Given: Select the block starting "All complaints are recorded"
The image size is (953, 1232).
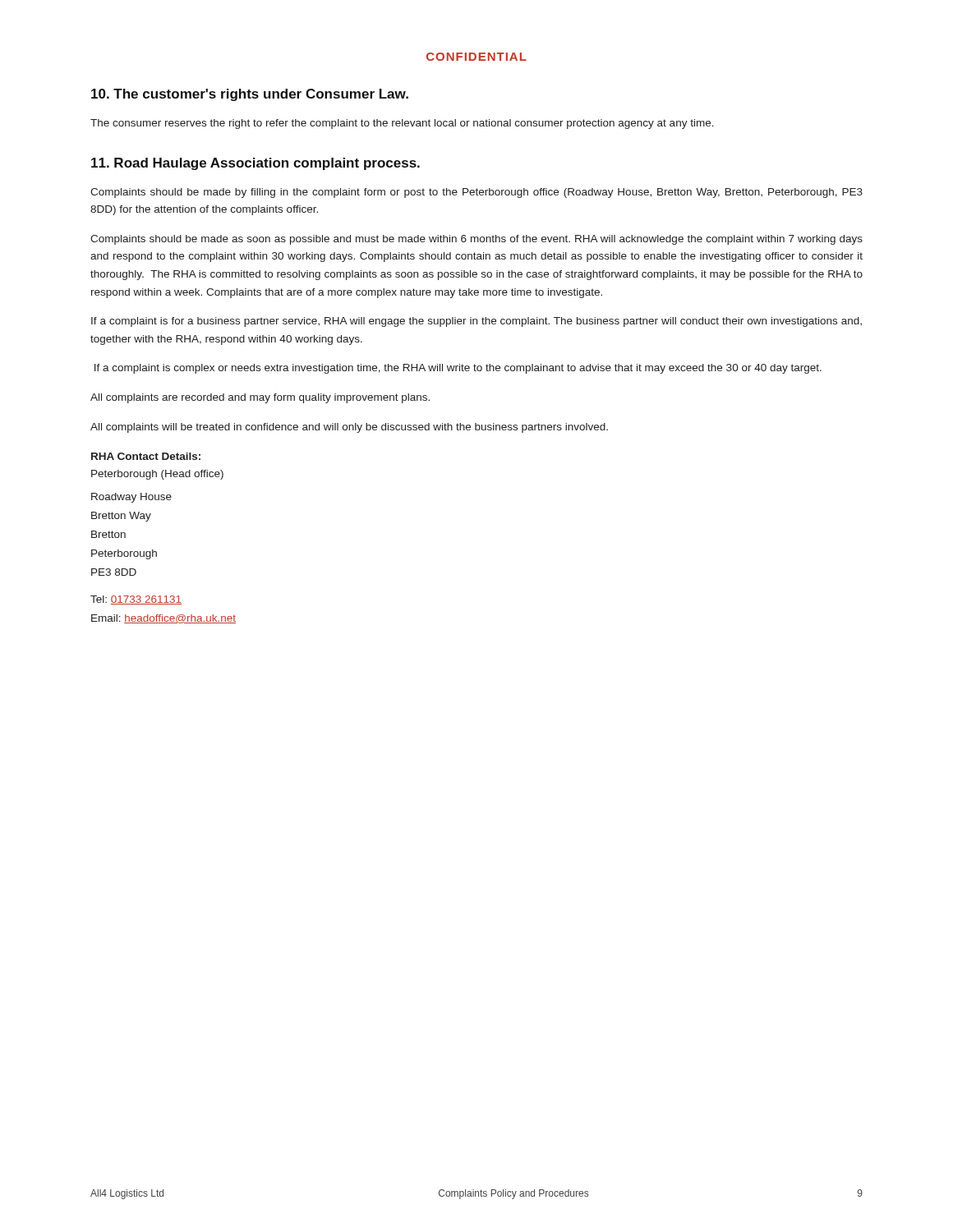Looking at the screenshot, I should 261,397.
